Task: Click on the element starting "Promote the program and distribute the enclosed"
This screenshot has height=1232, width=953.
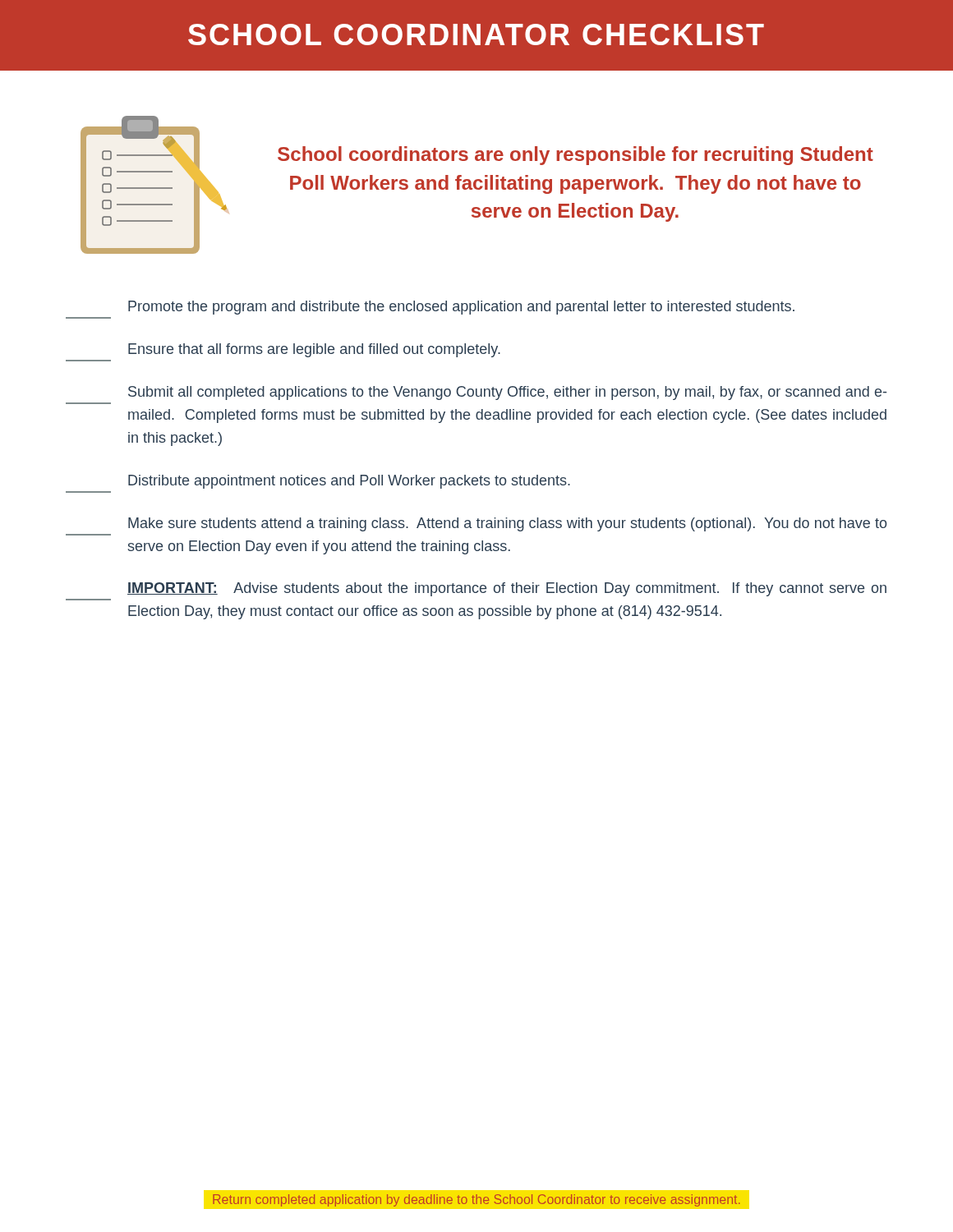Action: (x=476, y=307)
